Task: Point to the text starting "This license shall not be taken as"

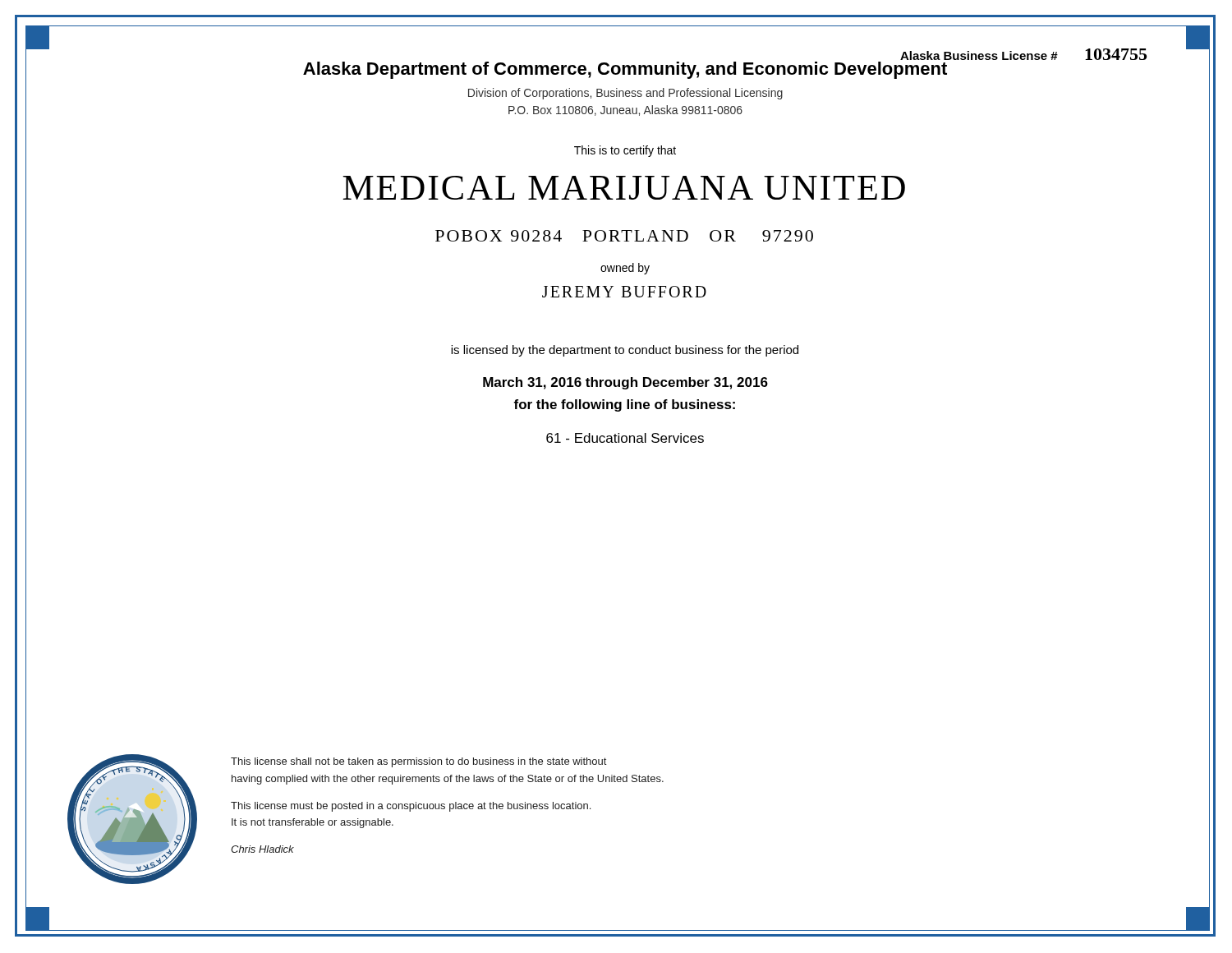Action: pos(418,762)
